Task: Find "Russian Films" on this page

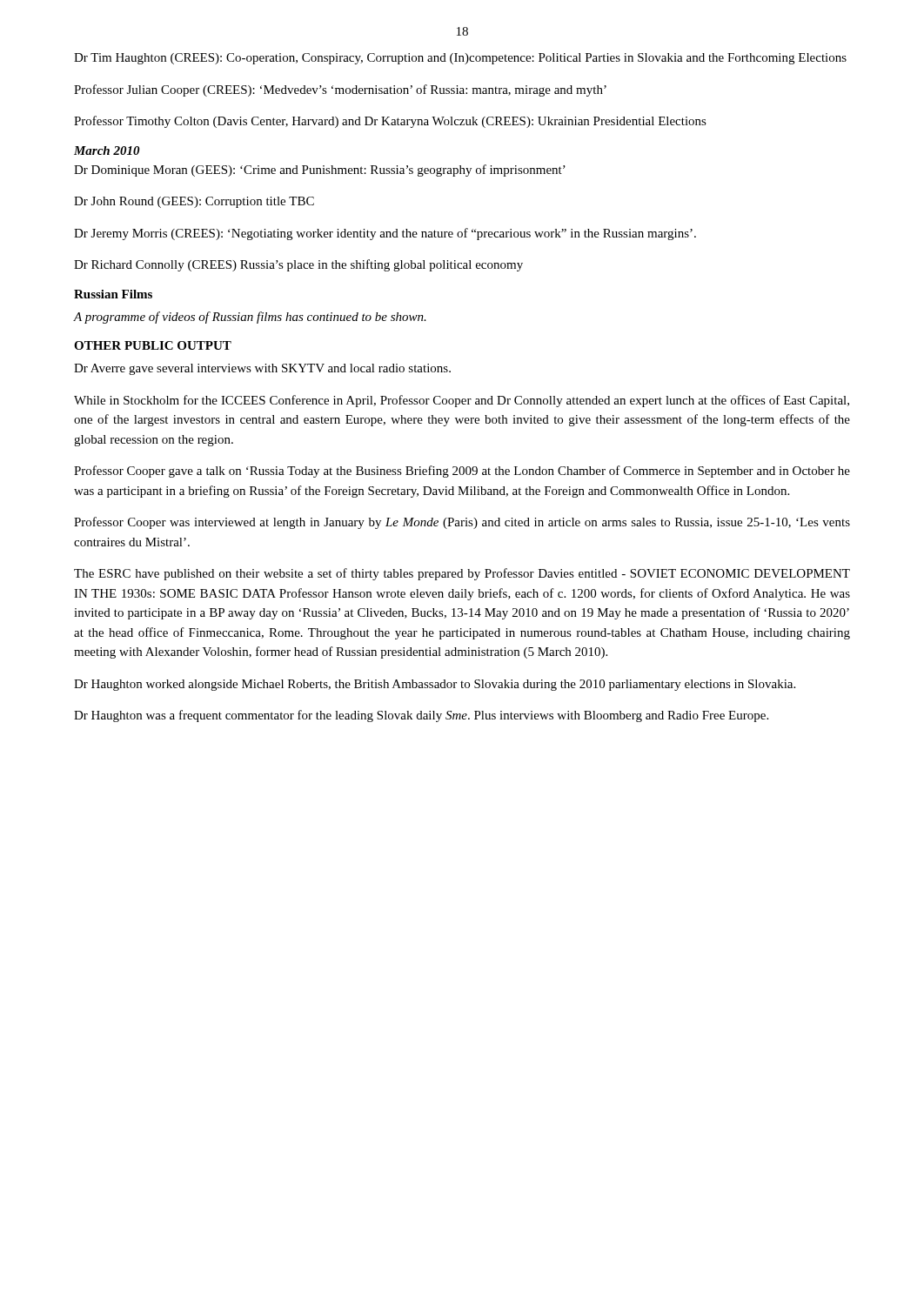Action: click(x=113, y=294)
